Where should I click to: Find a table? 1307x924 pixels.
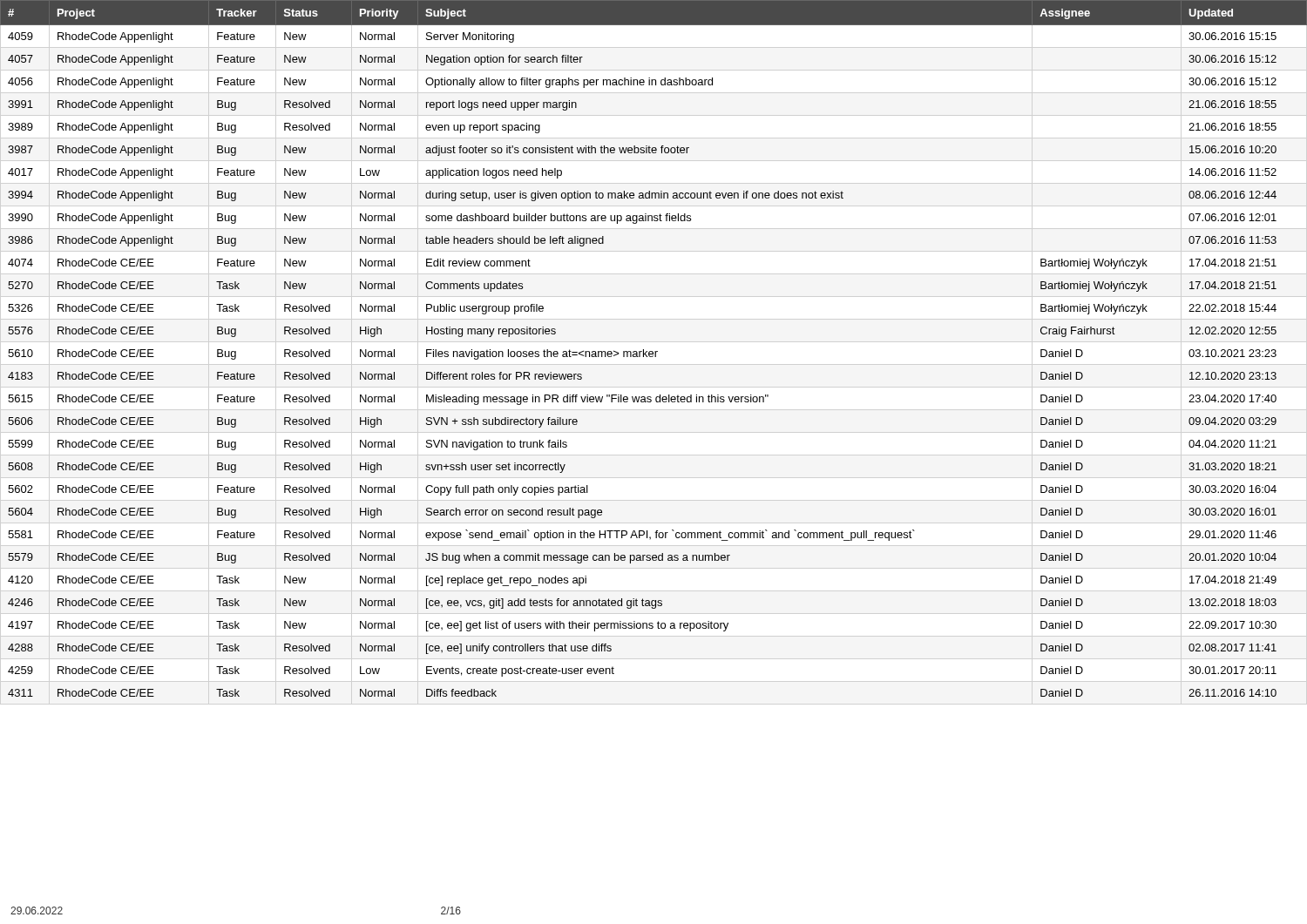coord(654,365)
